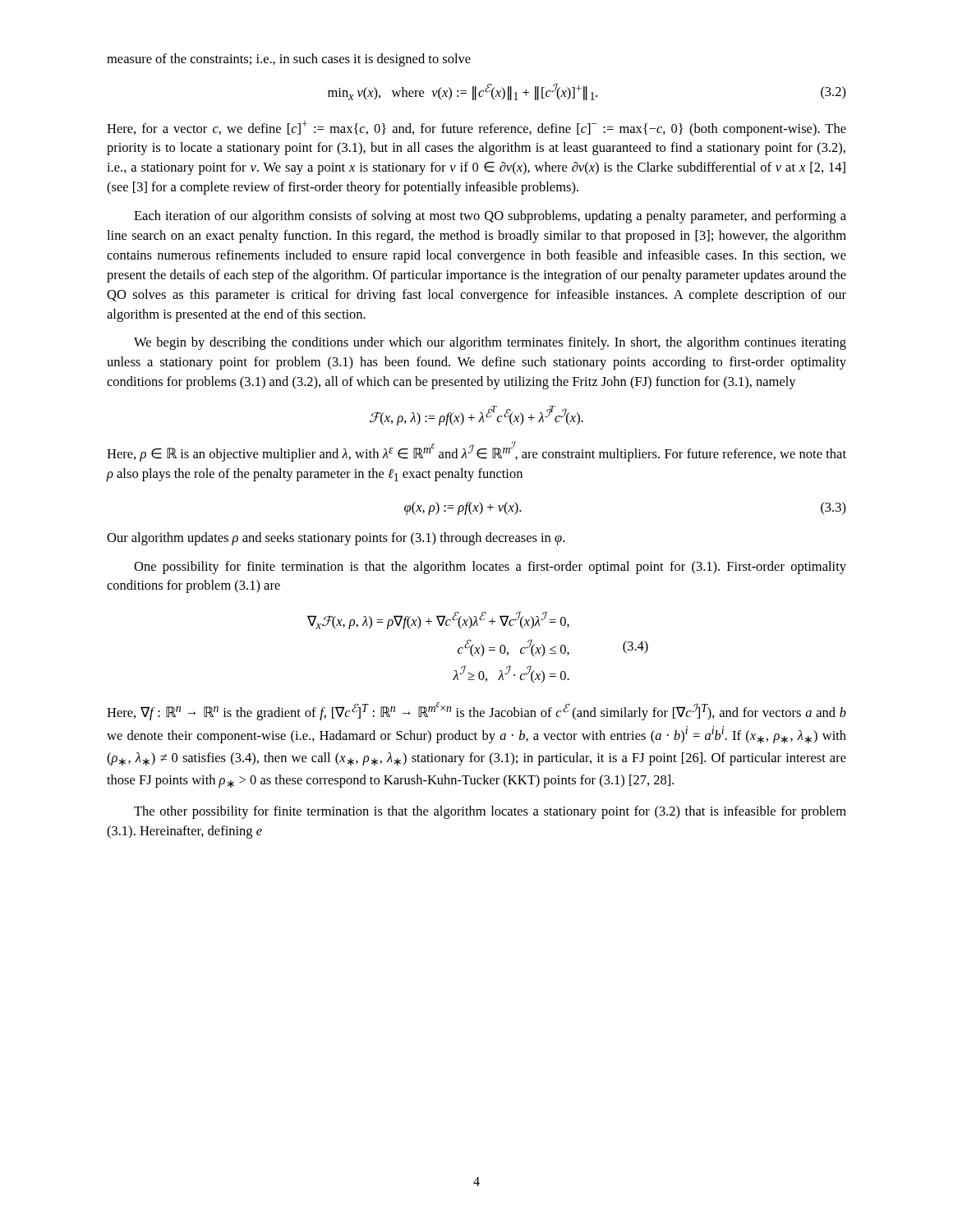Find the region starting "Our algorithm updates ρ and seeks stationary"
Image resolution: width=953 pixels, height=1232 pixels.
[x=336, y=537]
